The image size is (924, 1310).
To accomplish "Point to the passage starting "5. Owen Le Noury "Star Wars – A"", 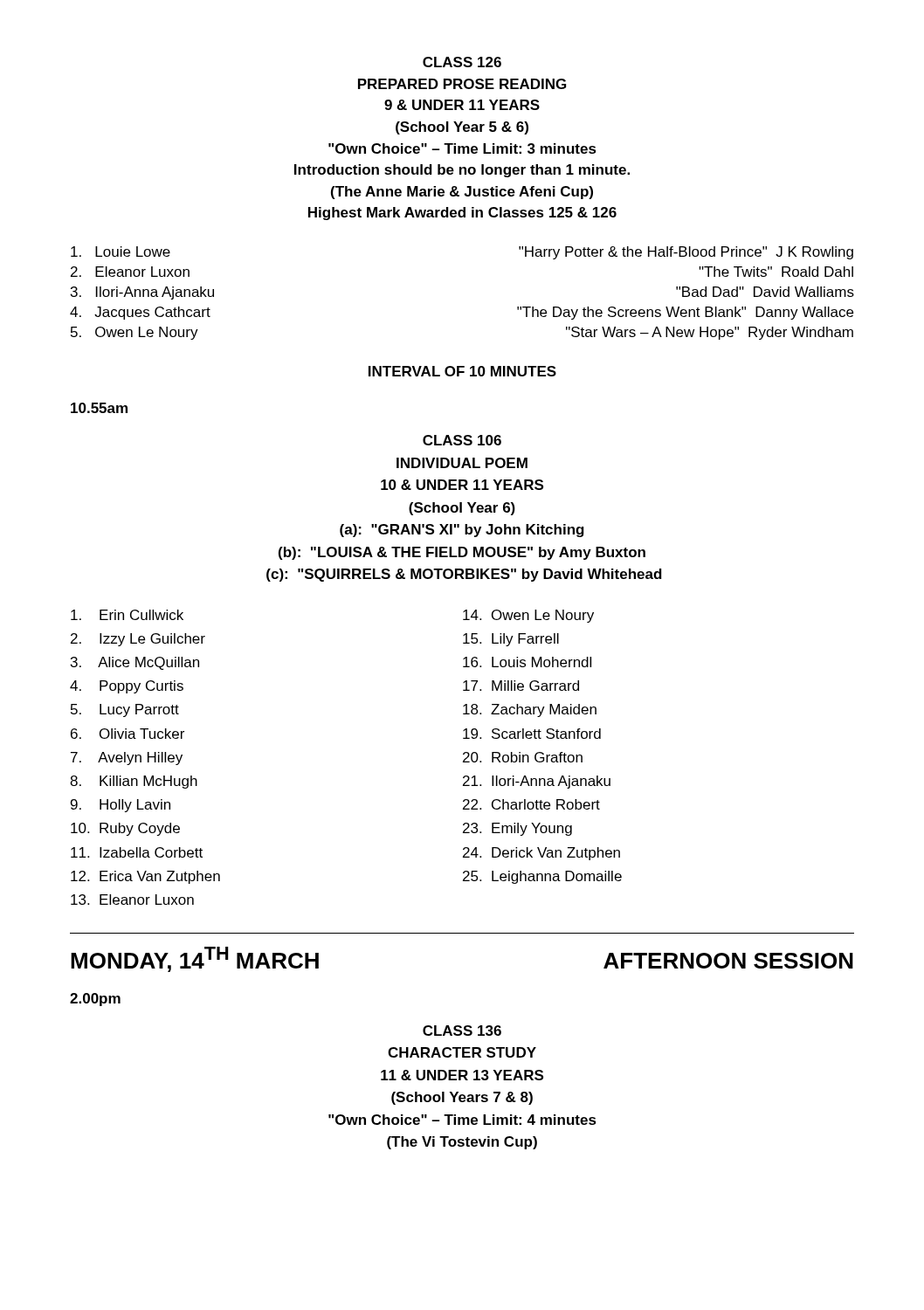I will (x=146, y=333).
